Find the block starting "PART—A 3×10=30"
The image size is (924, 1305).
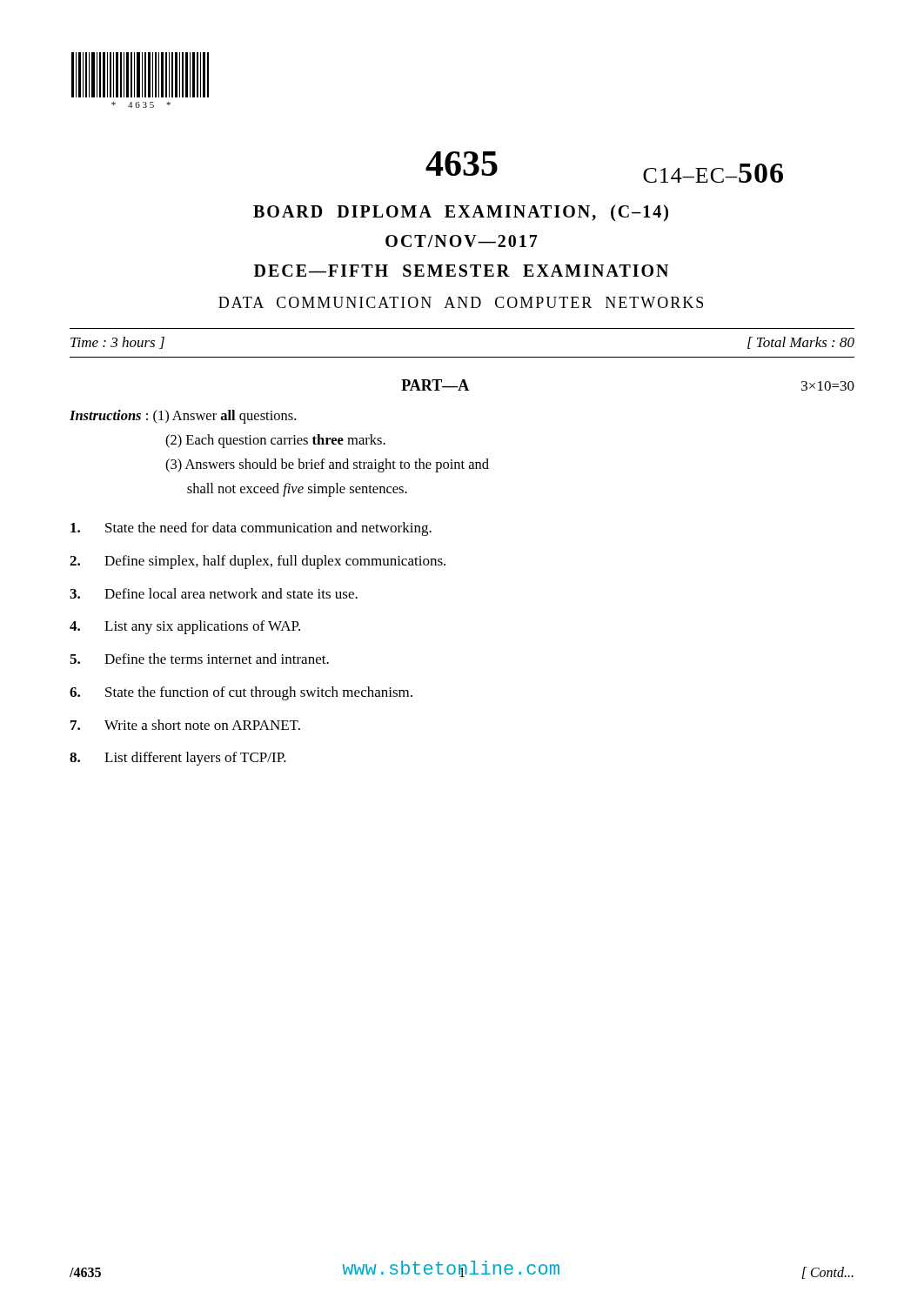point(462,386)
